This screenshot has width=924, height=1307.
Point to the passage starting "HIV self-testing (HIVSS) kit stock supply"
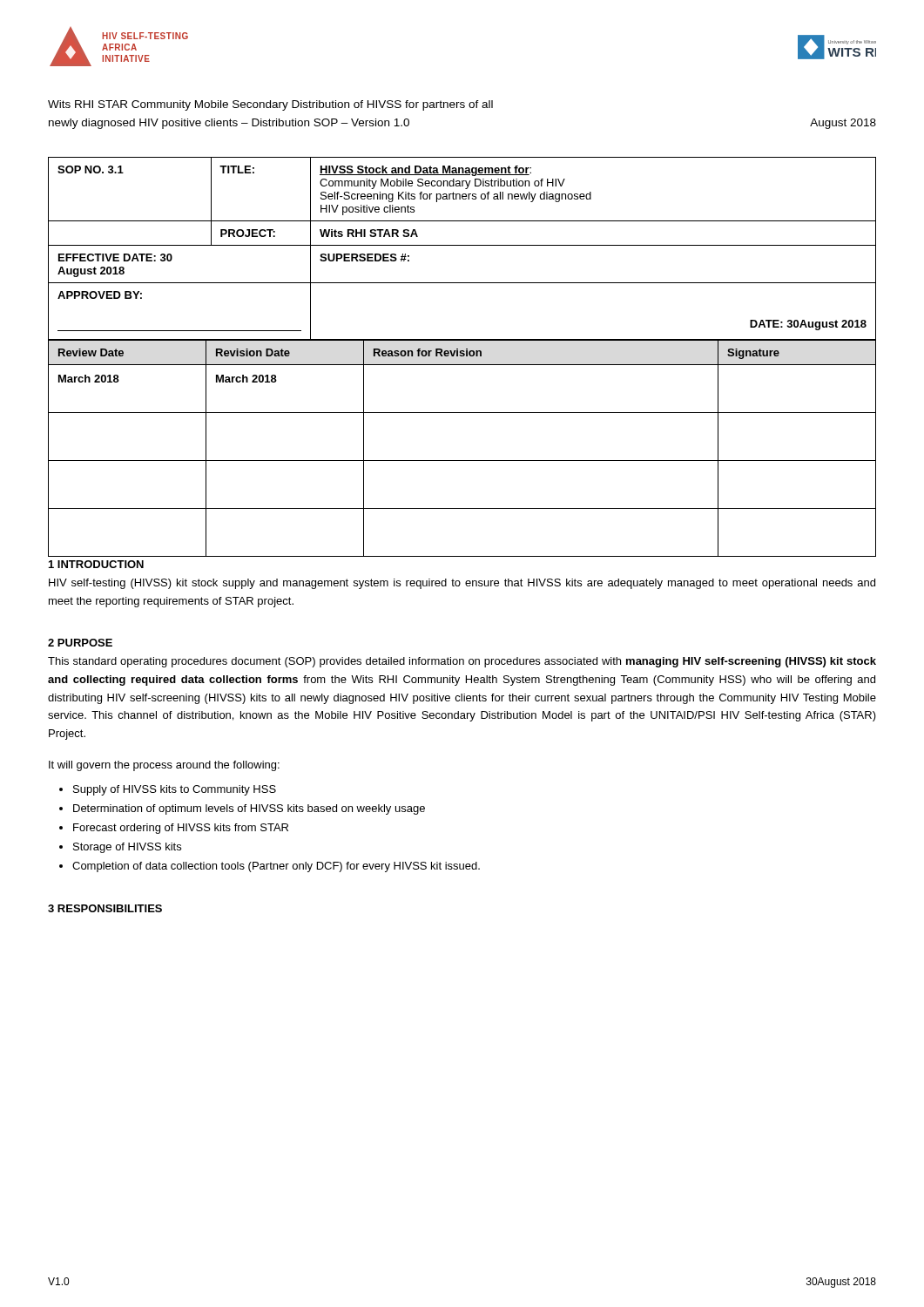point(462,592)
